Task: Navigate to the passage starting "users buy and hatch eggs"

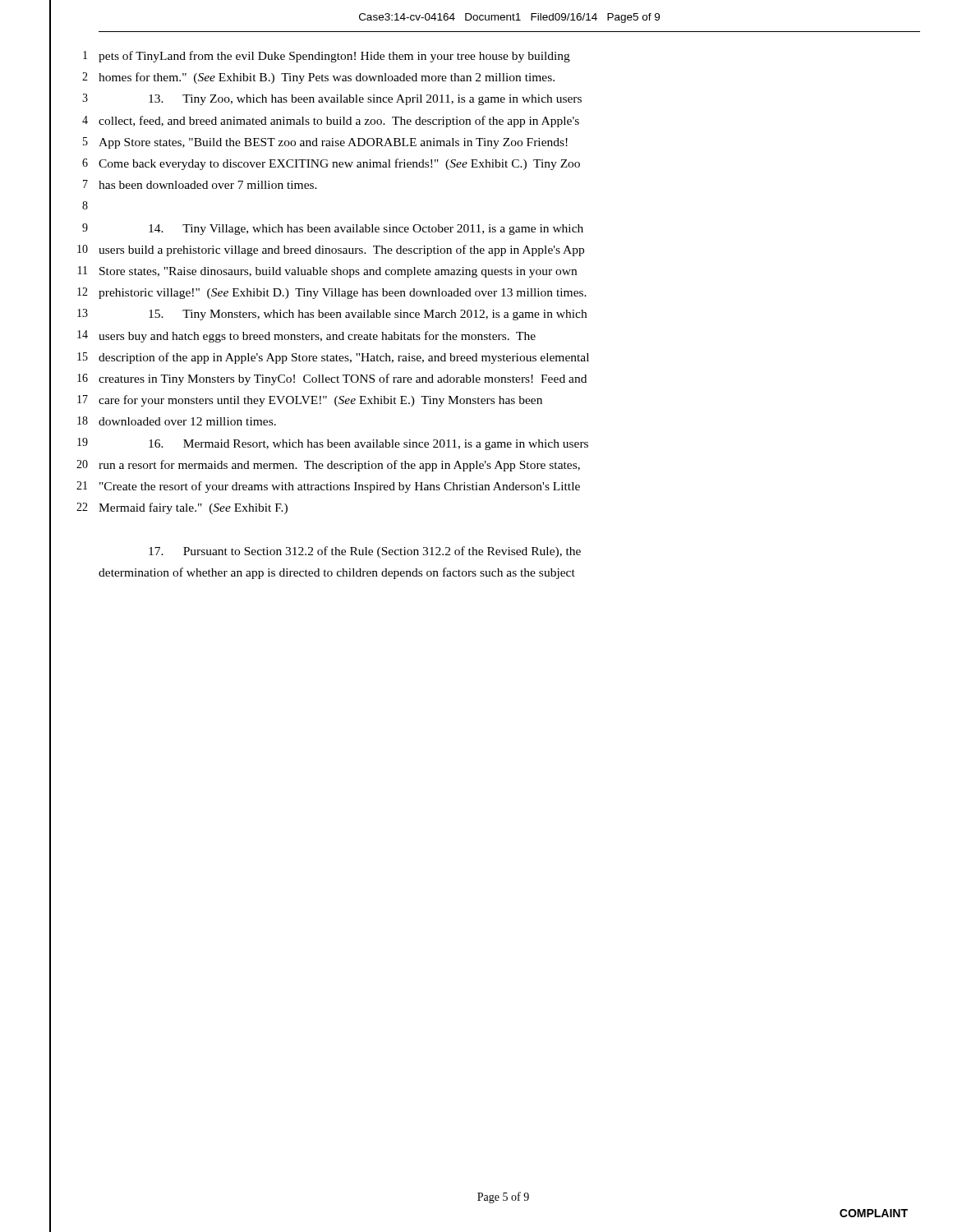Action: point(317,335)
